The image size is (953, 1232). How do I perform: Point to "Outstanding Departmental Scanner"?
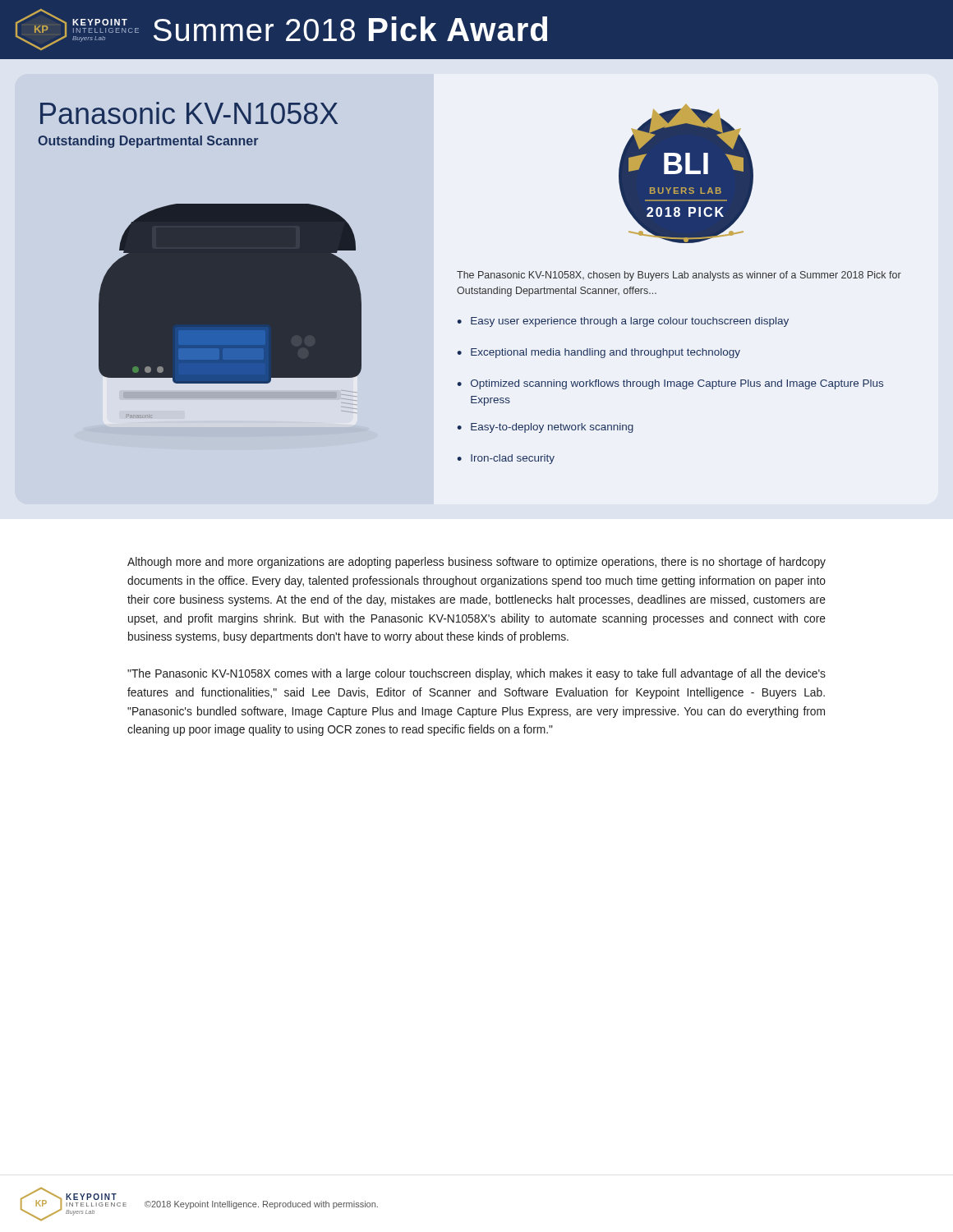(x=148, y=141)
